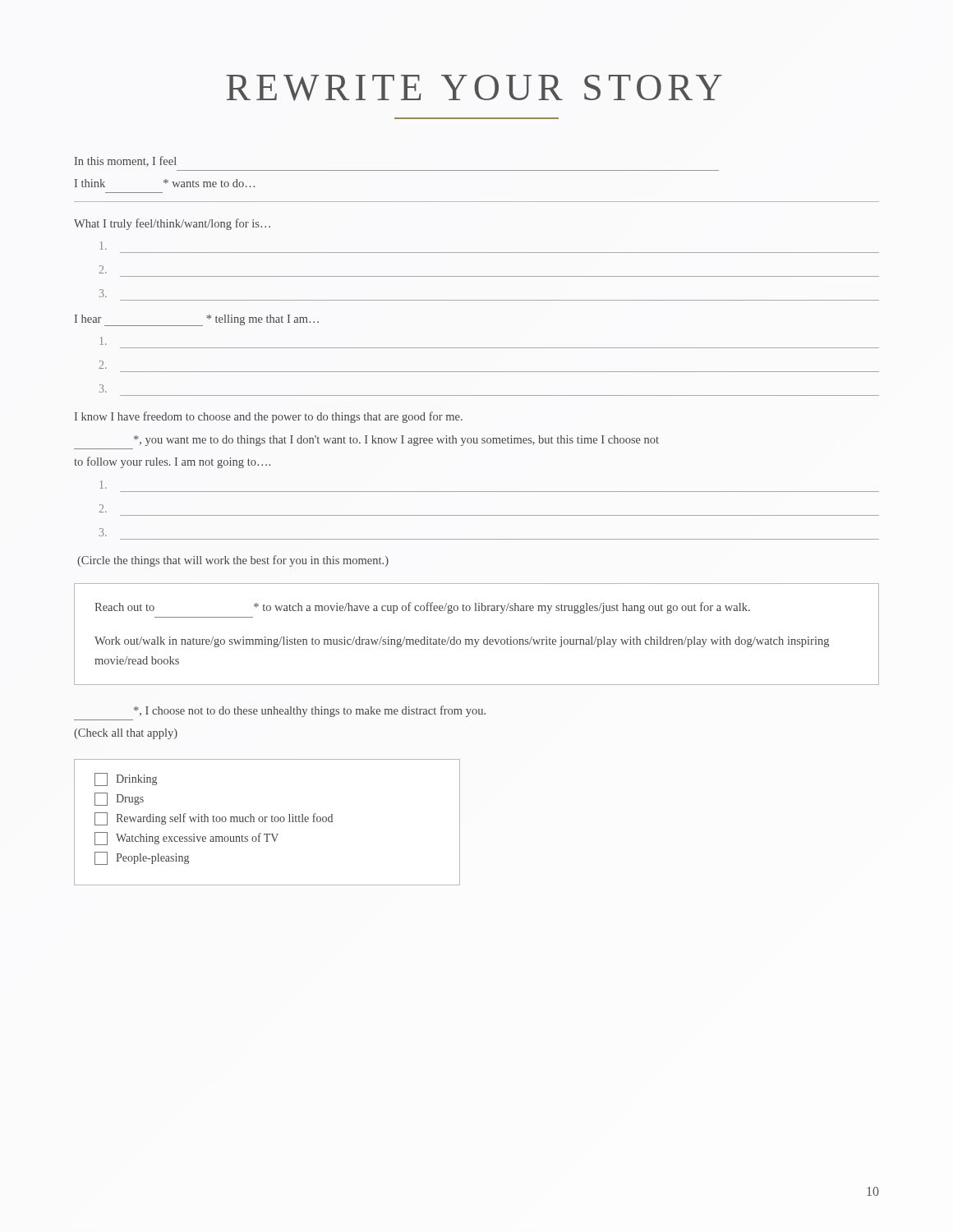Viewport: 953px width, 1232px height.
Task: Click on the block starting "to follow your rules. I"
Action: pos(173,461)
